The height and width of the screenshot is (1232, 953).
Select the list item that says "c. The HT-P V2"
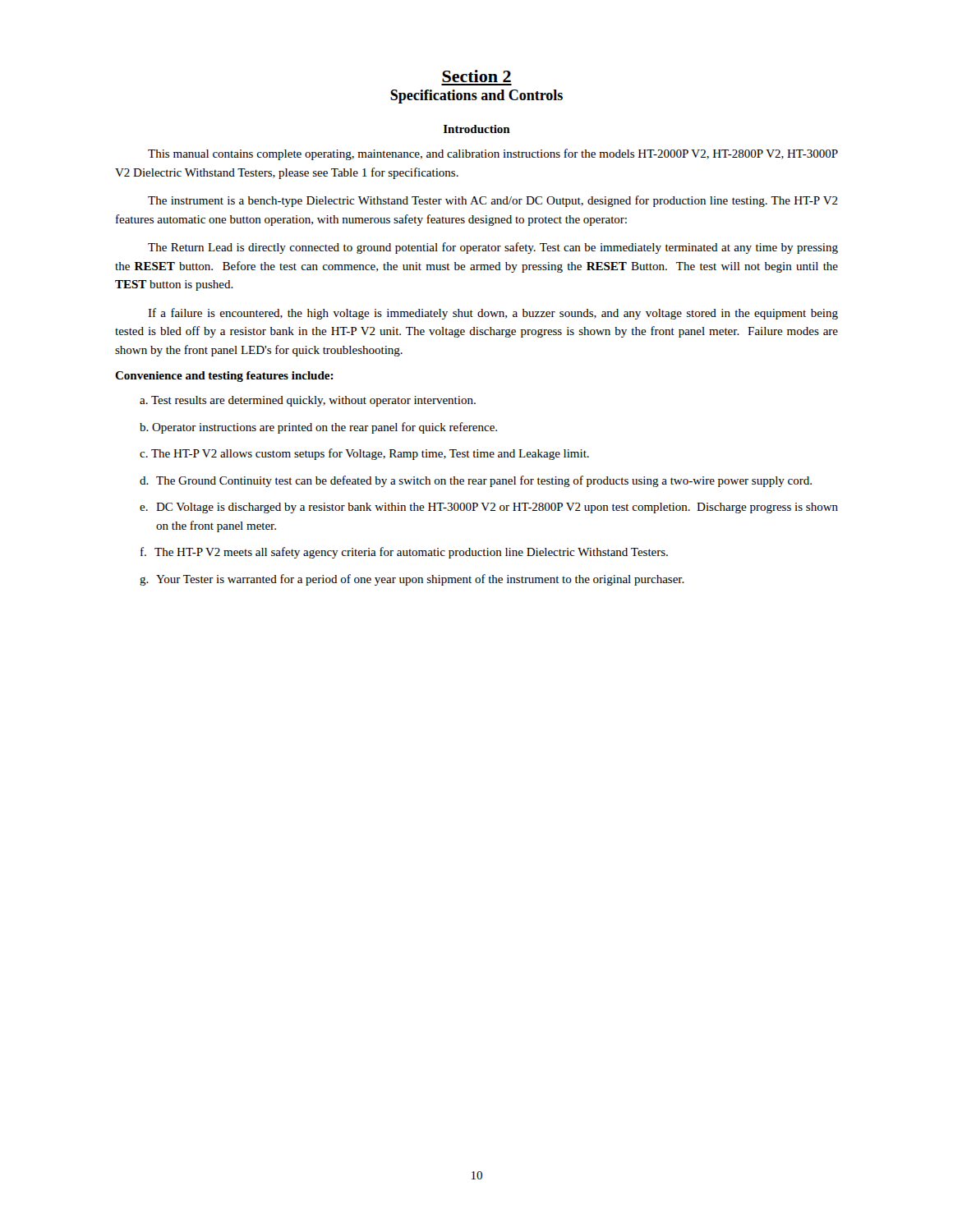(365, 453)
